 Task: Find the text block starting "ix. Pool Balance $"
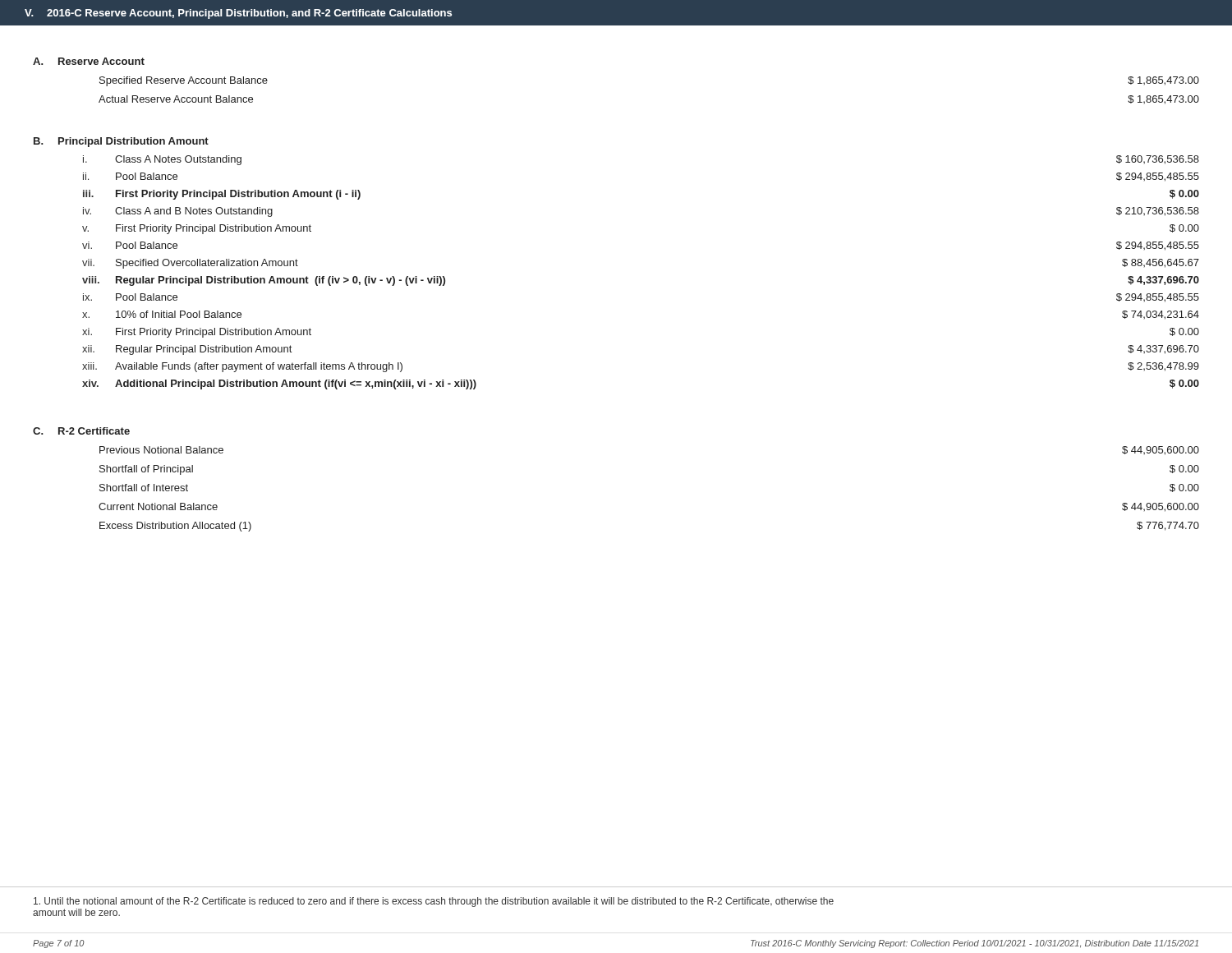pyautogui.click(x=143, y=297)
